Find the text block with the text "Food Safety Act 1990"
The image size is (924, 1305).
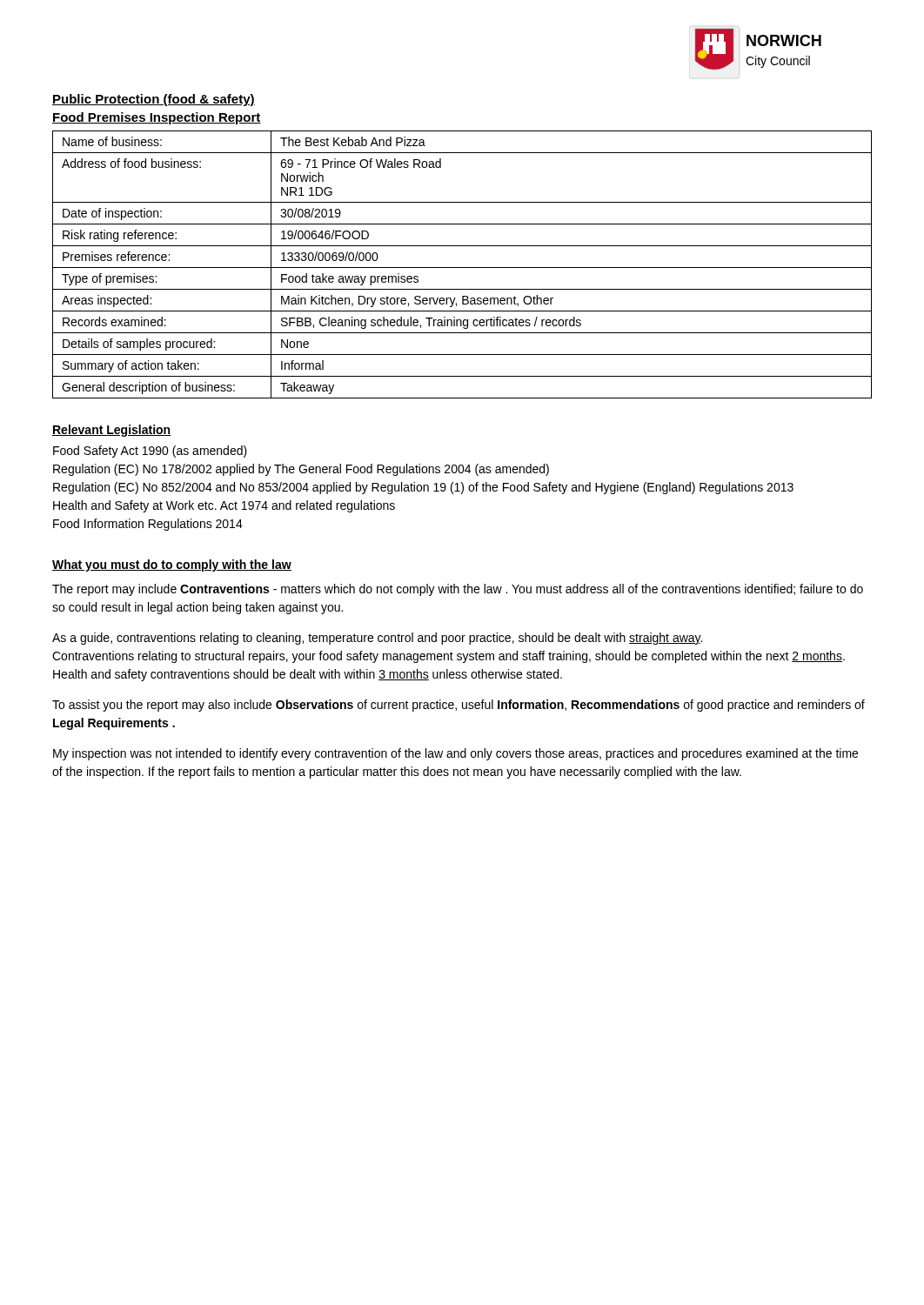423,487
